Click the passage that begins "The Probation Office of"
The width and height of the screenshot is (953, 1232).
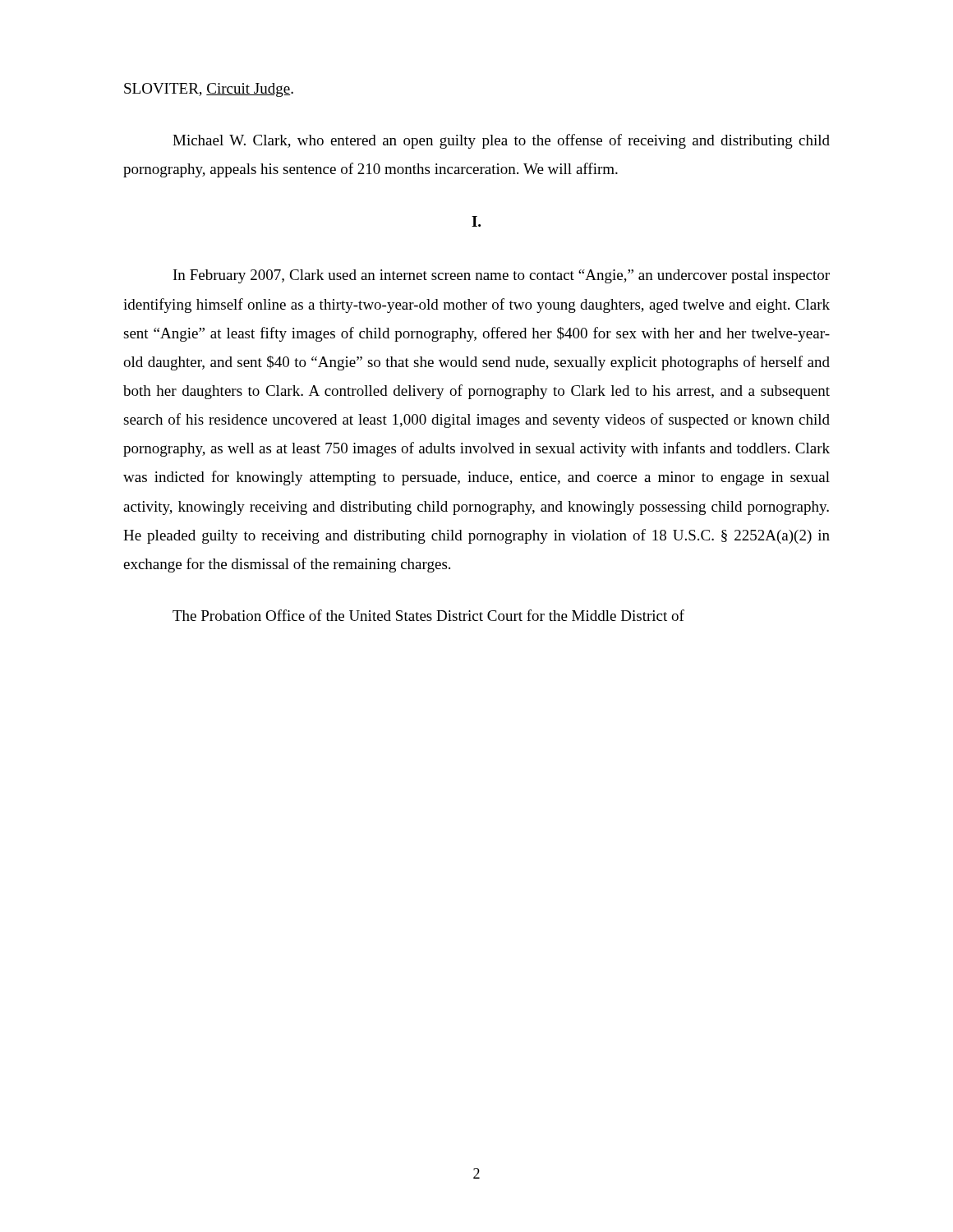(x=428, y=616)
